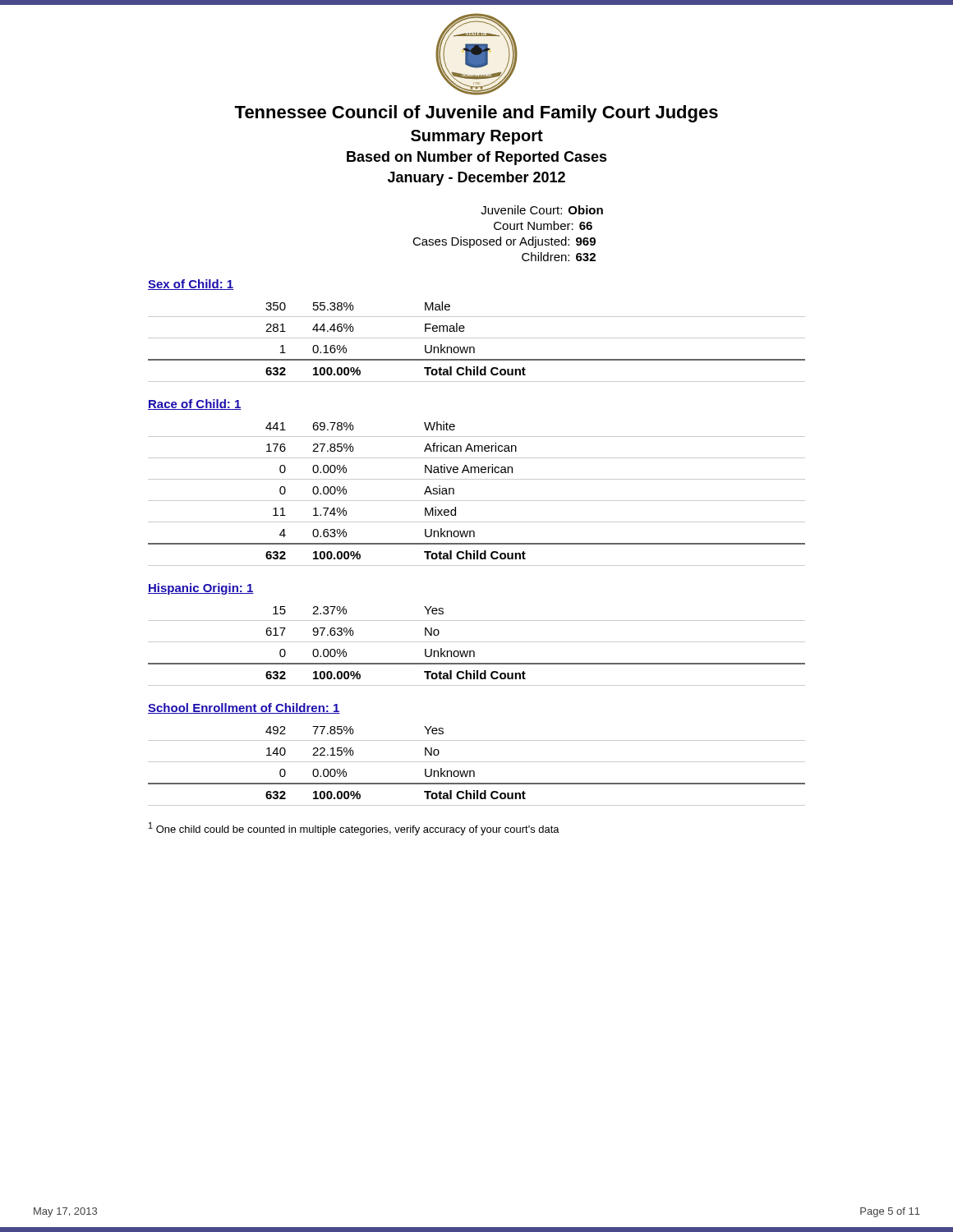Locate the title containing "Tennessee Council of Juvenile and"

476,144
